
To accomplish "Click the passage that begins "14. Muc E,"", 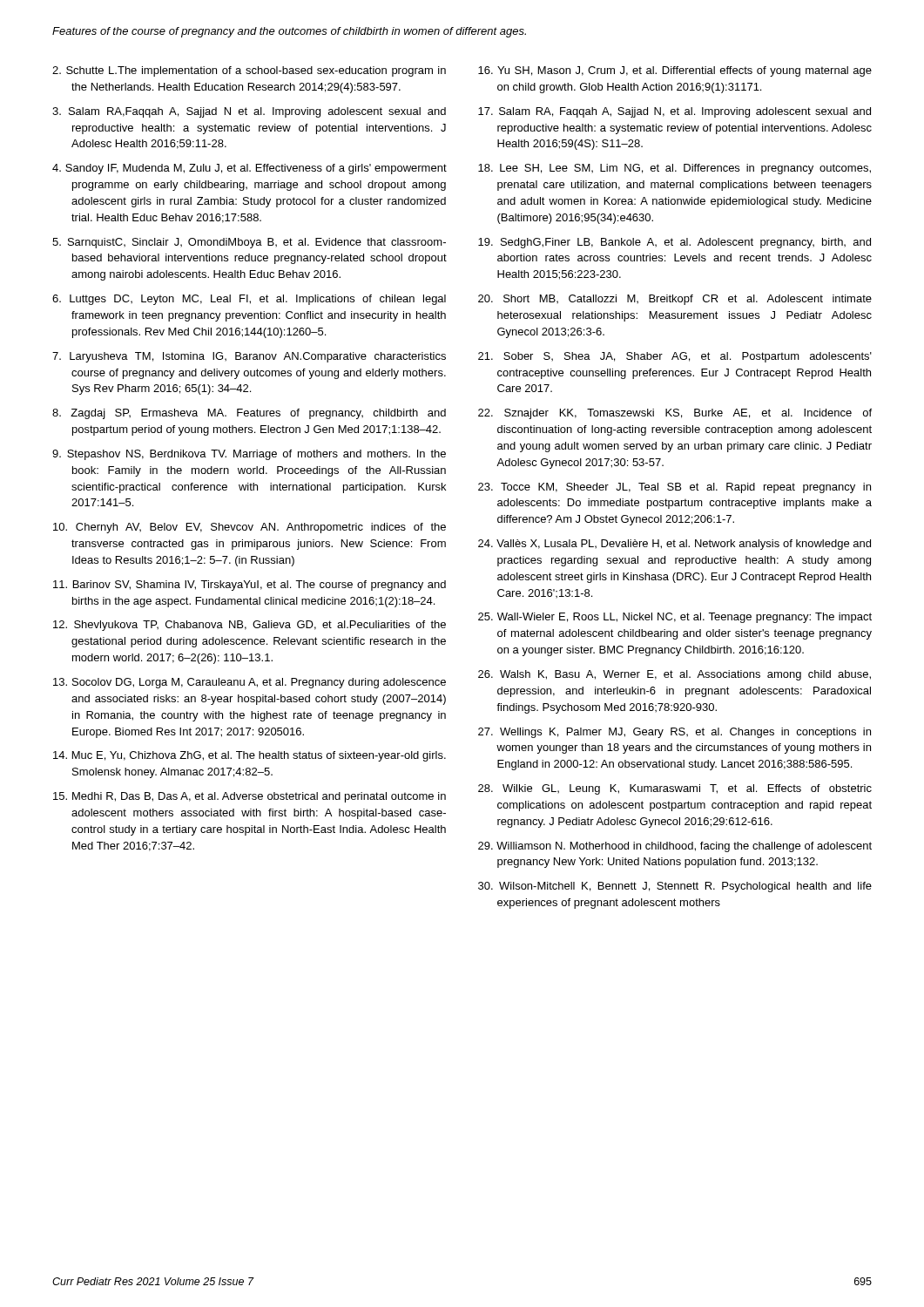I will (249, 764).
